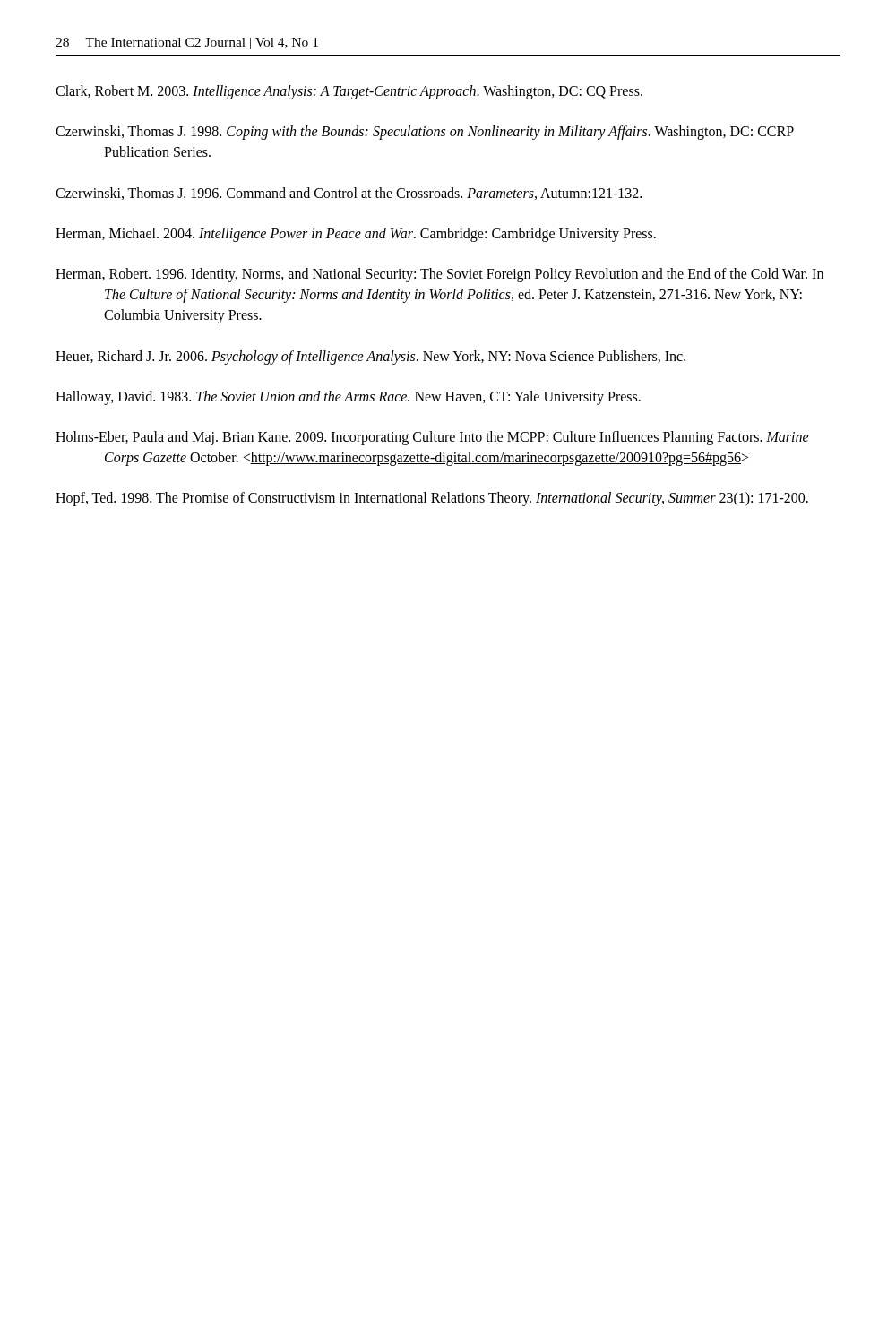Find the list item containing "Herman, Michael. 2004. Intelligence"
Screen dimensions: 1344x896
click(356, 233)
